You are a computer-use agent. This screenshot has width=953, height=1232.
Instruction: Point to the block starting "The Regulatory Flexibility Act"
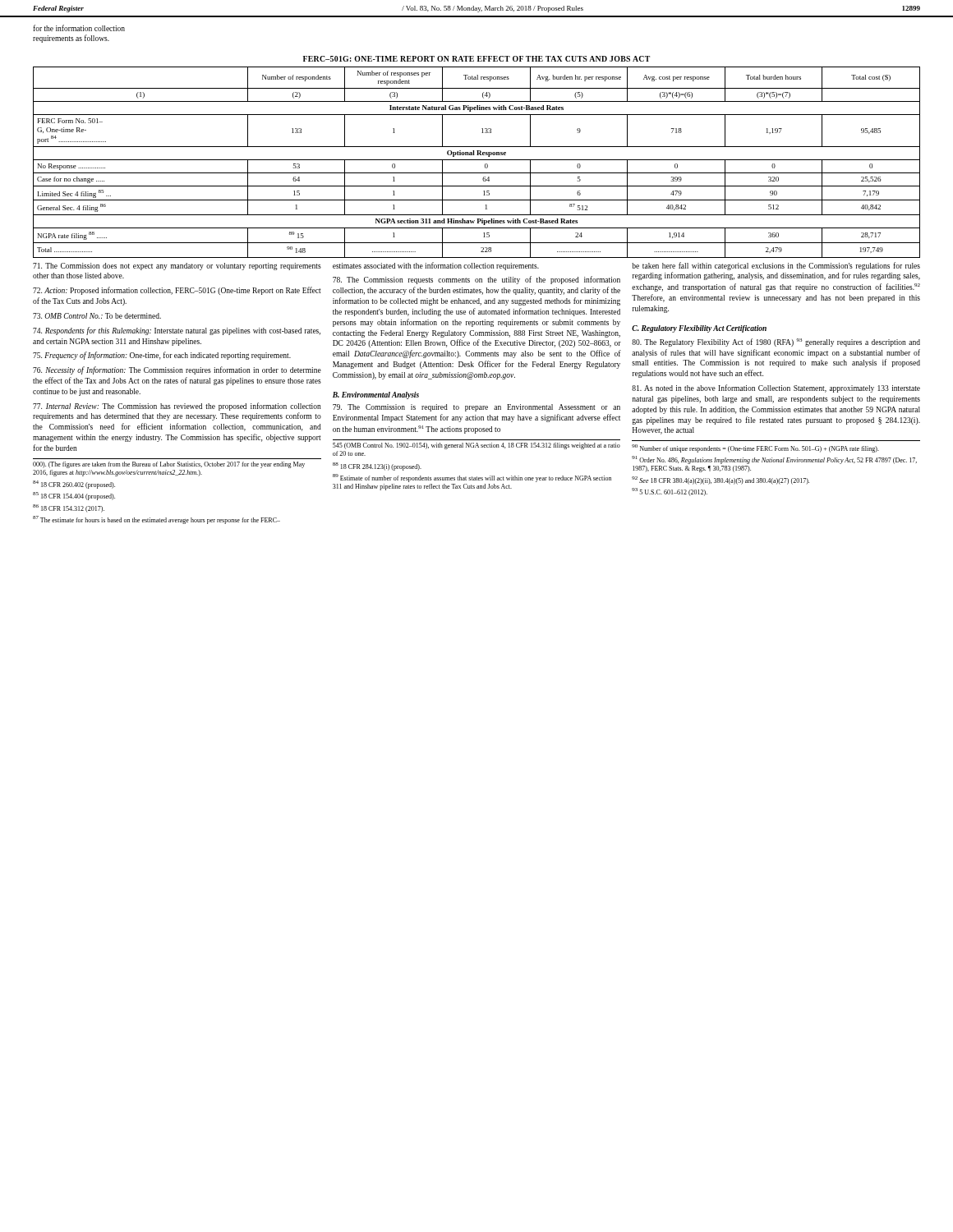point(776,357)
